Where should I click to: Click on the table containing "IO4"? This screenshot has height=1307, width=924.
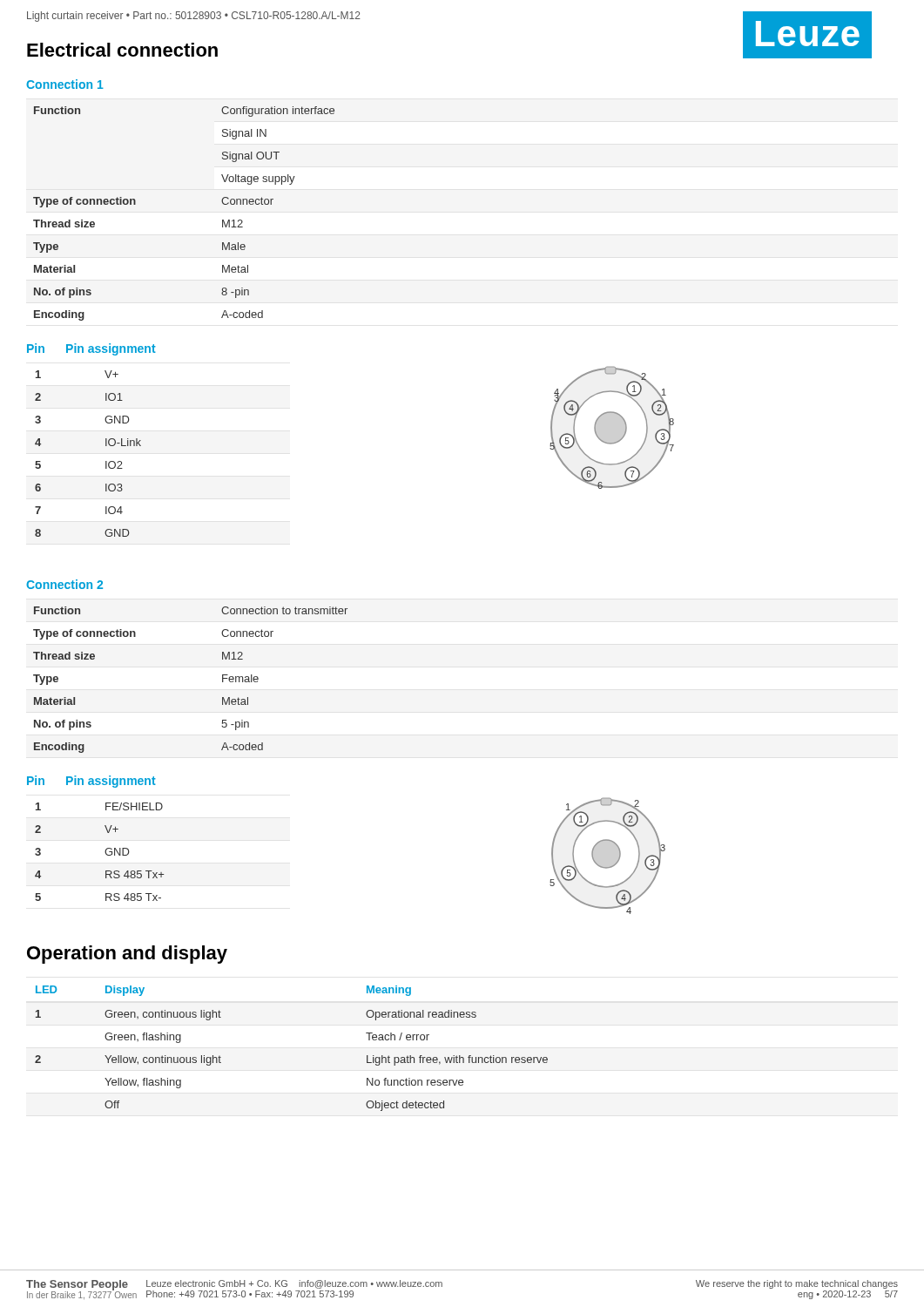click(x=266, y=461)
